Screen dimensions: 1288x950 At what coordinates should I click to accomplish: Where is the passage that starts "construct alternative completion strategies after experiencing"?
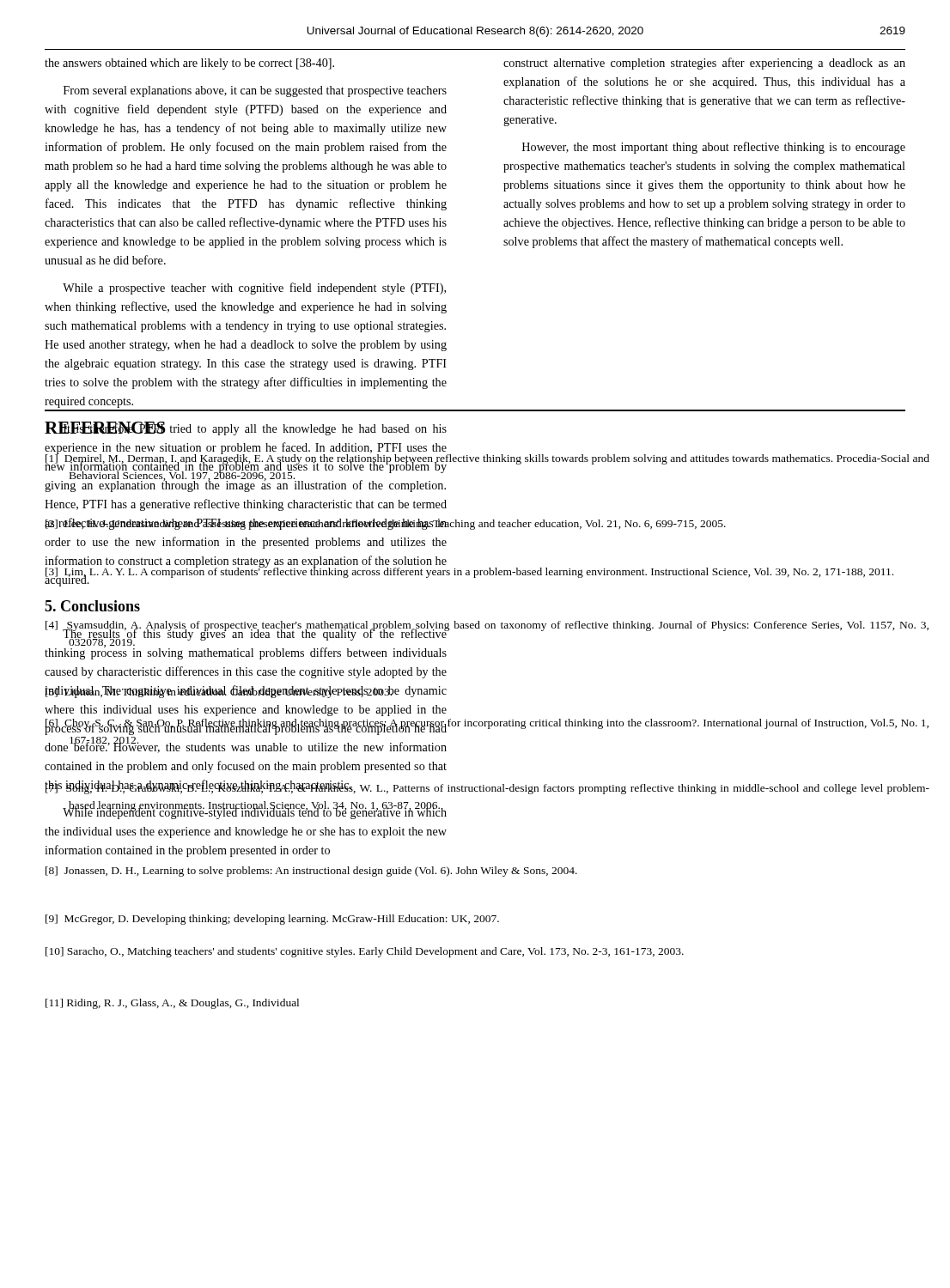coord(704,152)
